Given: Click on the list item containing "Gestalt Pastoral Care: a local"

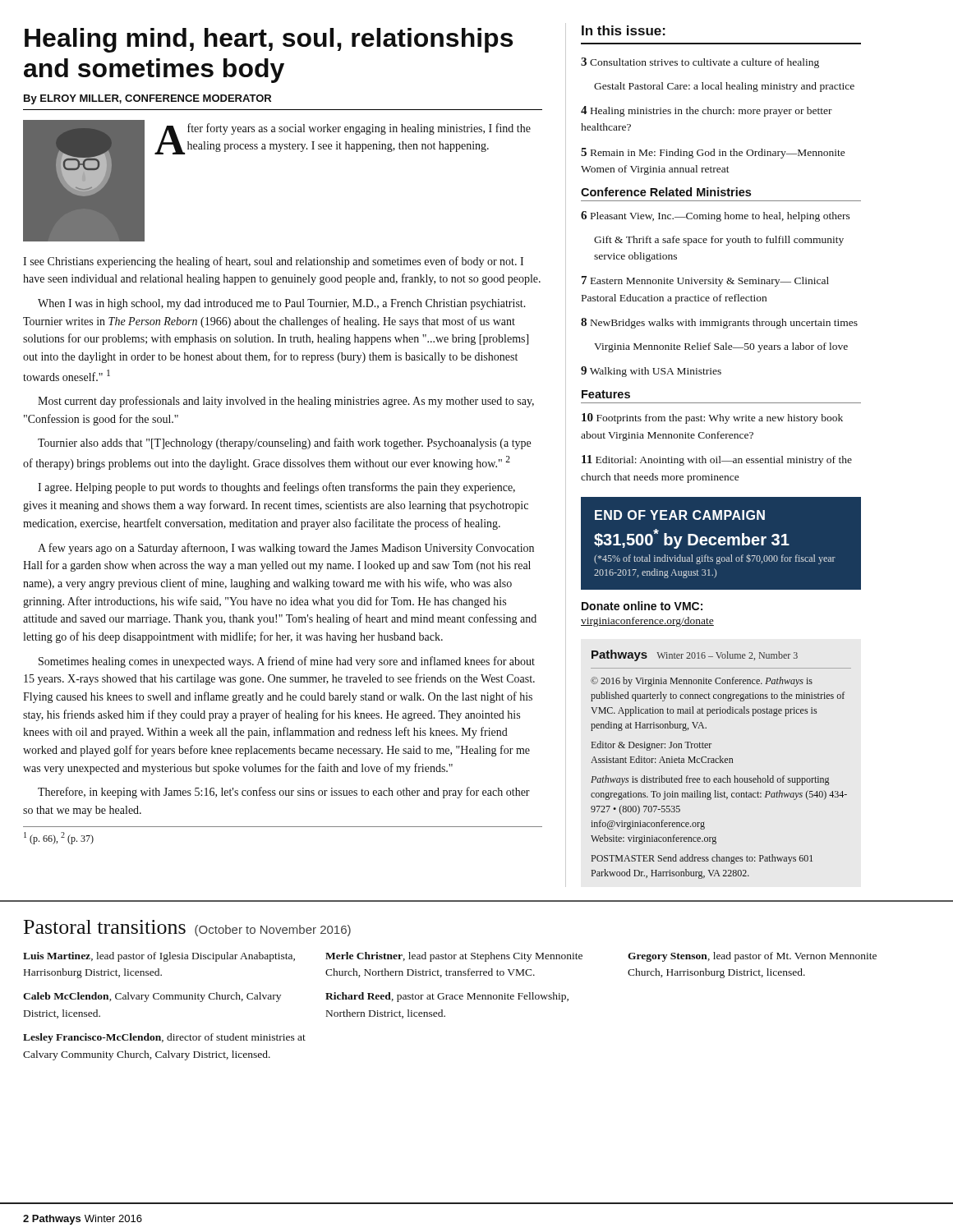Looking at the screenshot, I should (x=724, y=85).
